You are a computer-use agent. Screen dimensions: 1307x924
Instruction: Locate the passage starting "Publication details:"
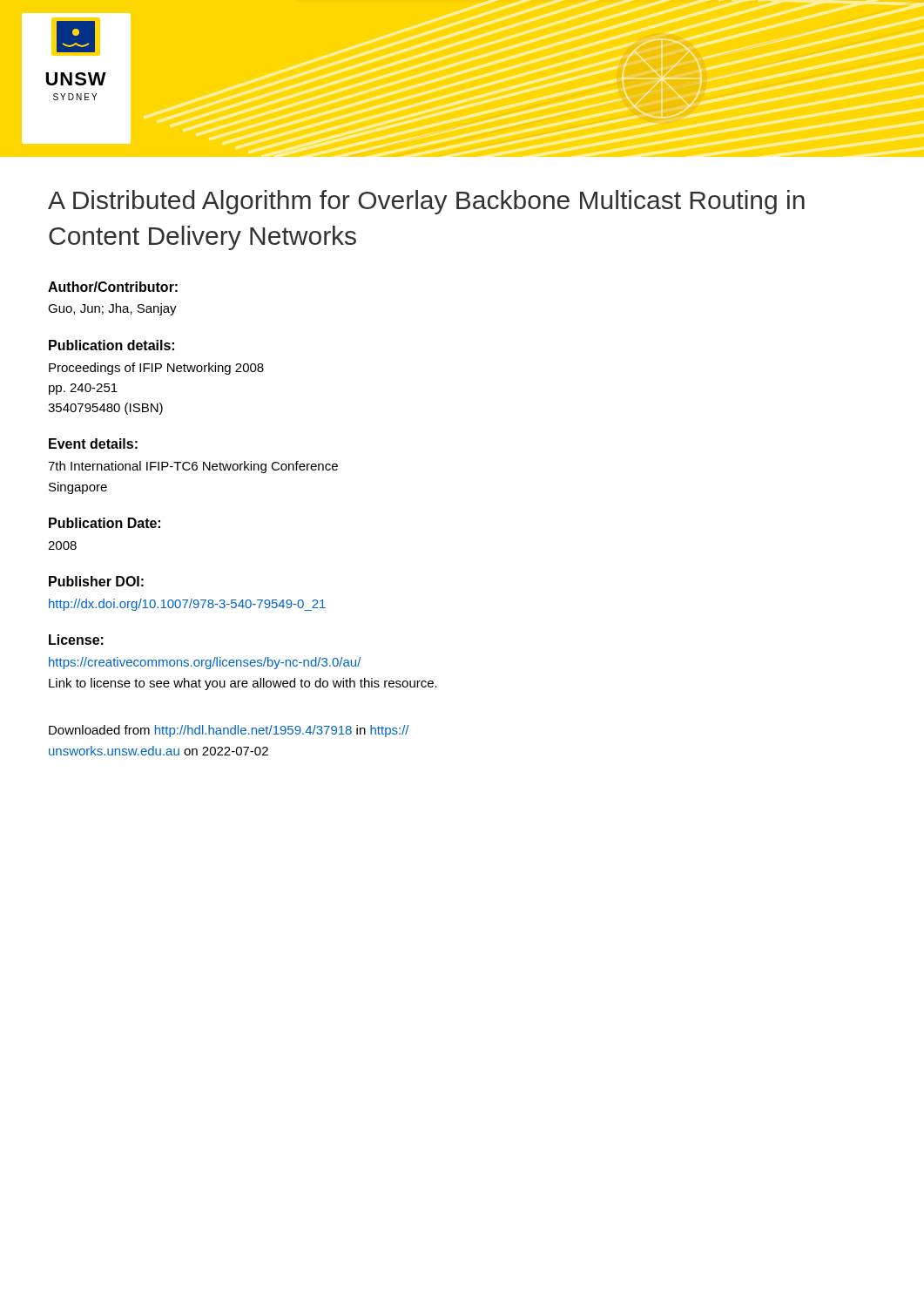click(112, 345)
